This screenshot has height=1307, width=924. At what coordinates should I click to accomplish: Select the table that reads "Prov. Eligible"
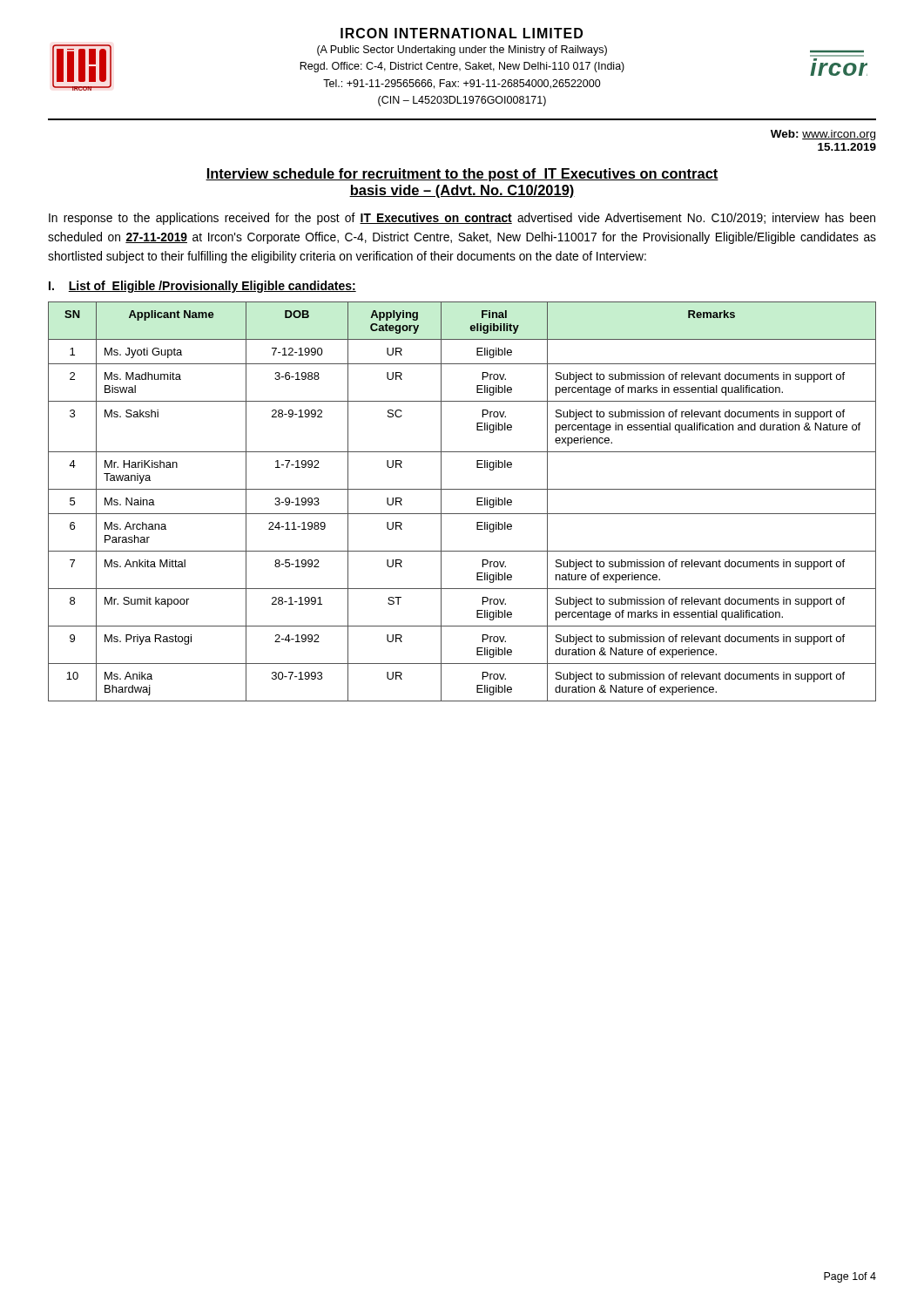pyautogui.click(x=462, y=501)
